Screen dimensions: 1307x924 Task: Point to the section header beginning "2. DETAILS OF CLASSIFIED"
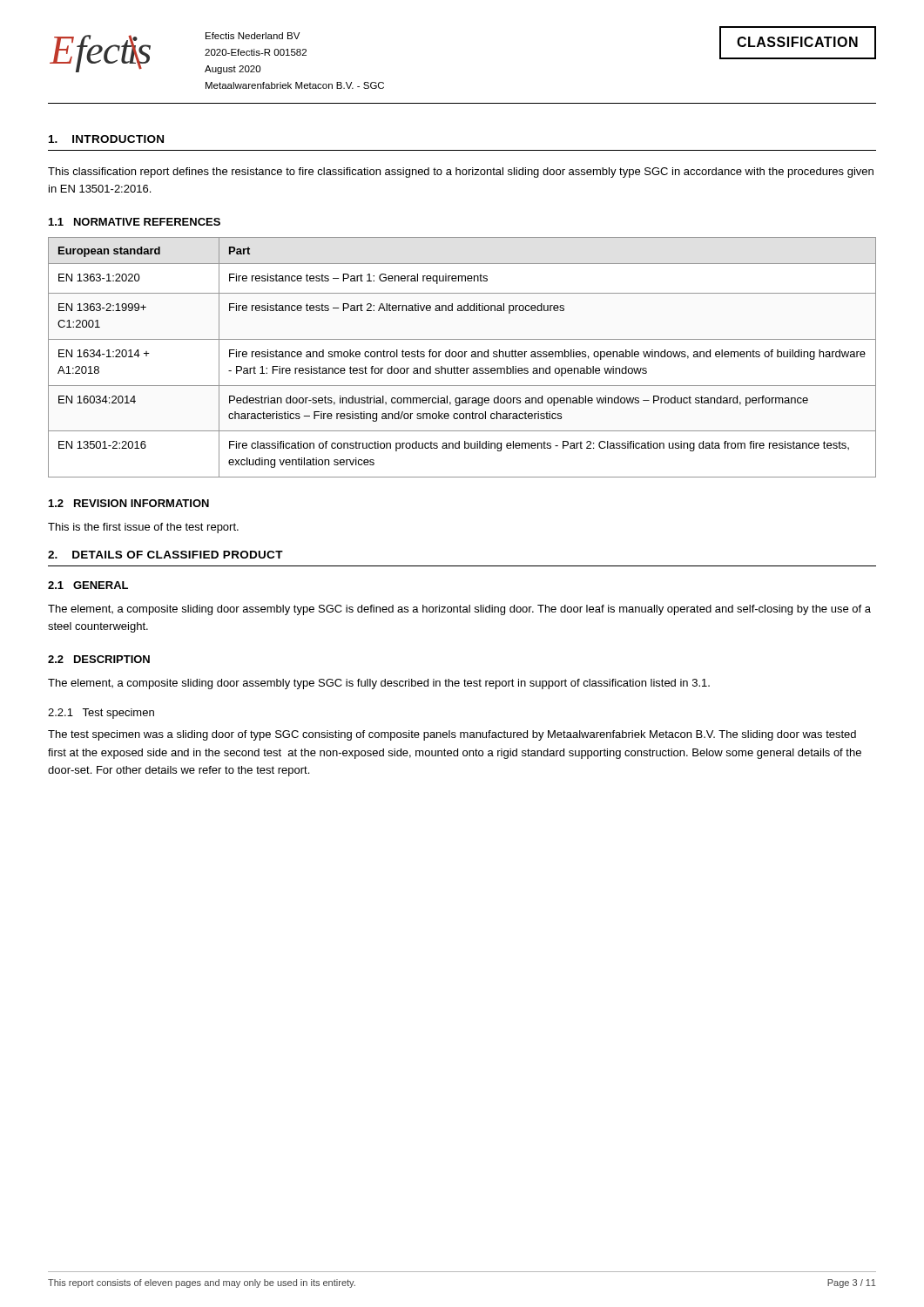pos(165,555)
